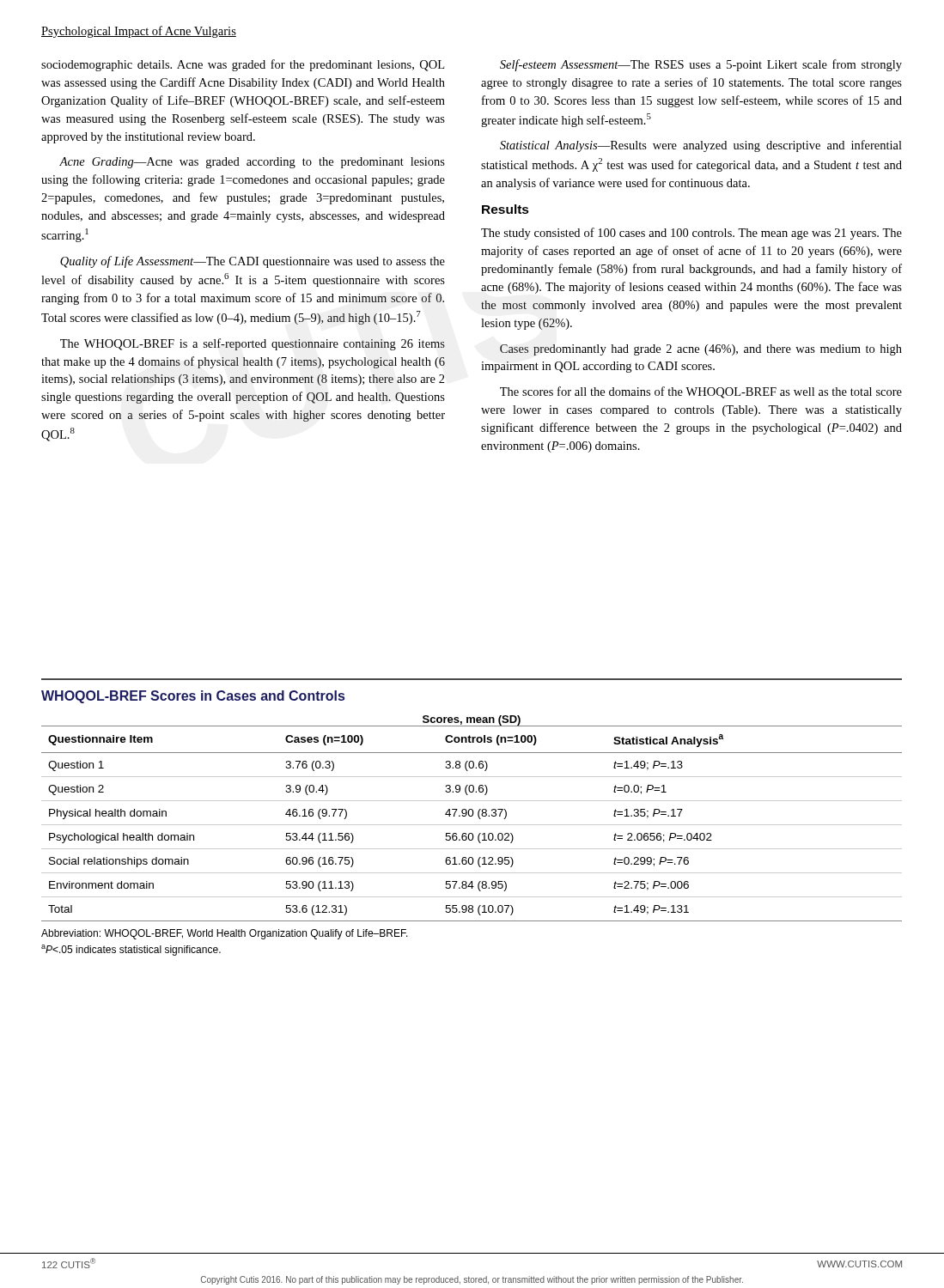Select the text block with the text "The study consisted"

(691, 278)
